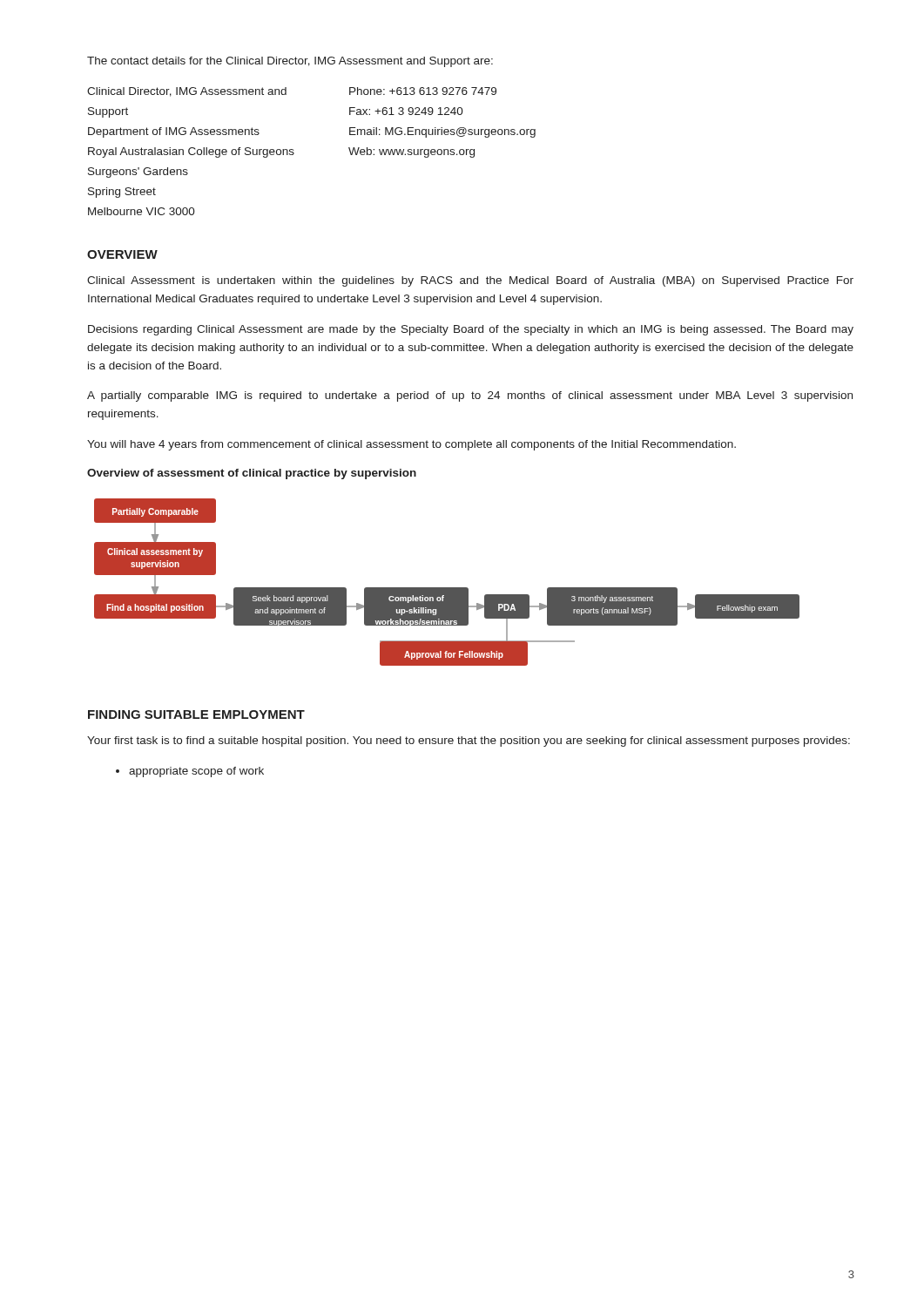Select the passage starting "FINDING SUITABLE EMPLOYMENT"

click(x=196, y=714)
